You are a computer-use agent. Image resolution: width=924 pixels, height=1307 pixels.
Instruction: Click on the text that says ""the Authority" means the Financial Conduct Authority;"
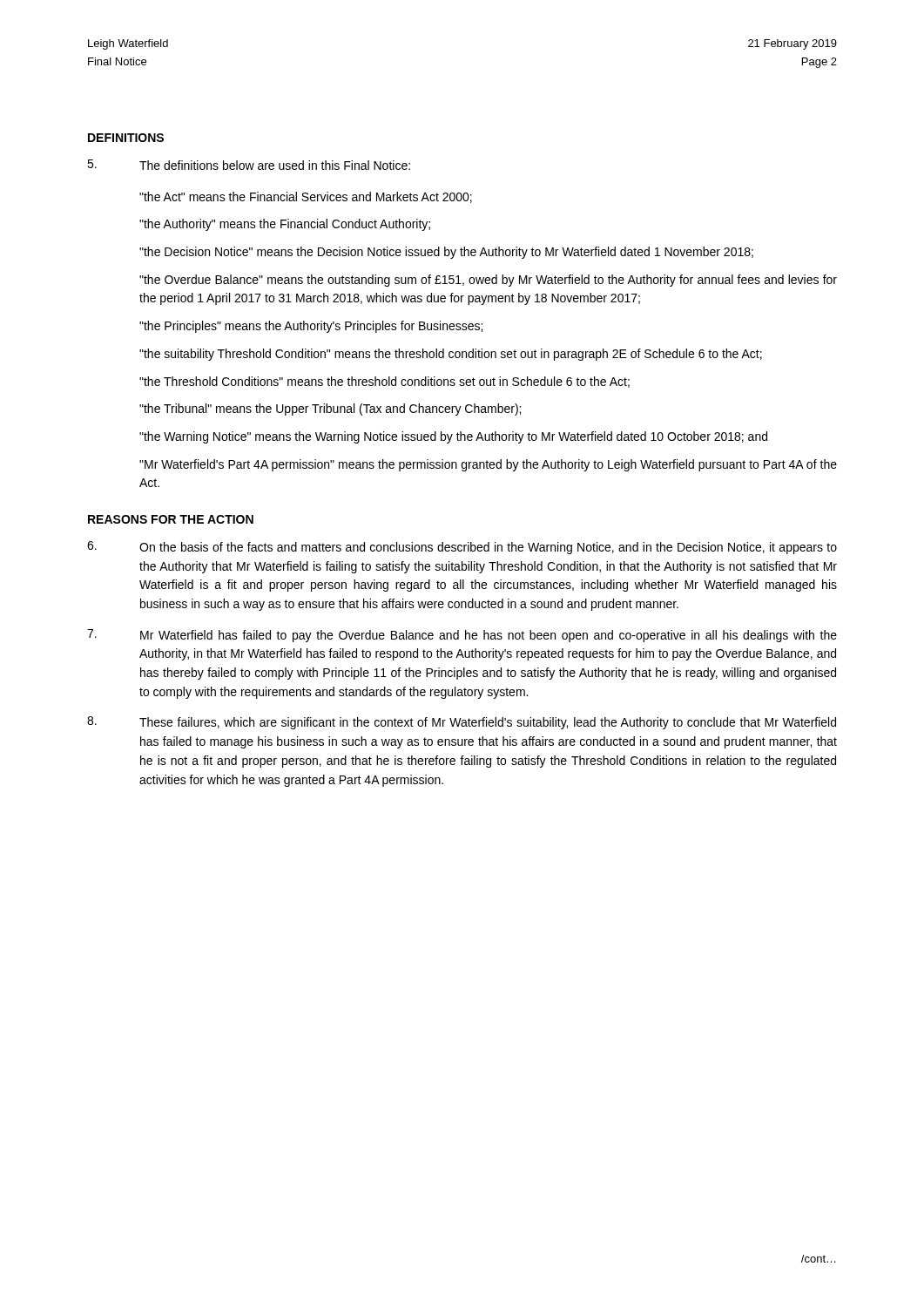tap(285, 224)
